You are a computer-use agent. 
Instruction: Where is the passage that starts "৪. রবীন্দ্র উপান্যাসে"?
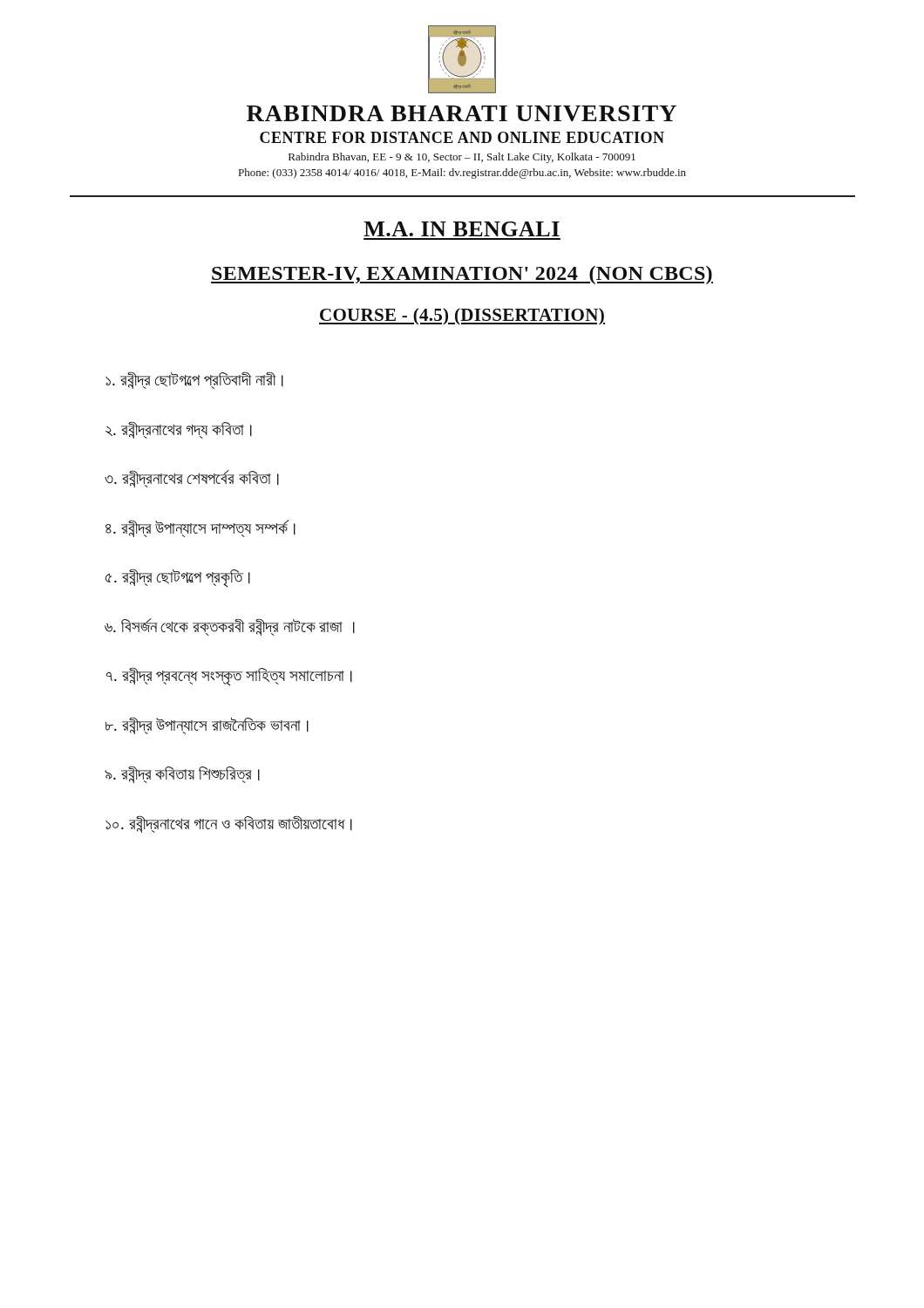click(202, 528)
